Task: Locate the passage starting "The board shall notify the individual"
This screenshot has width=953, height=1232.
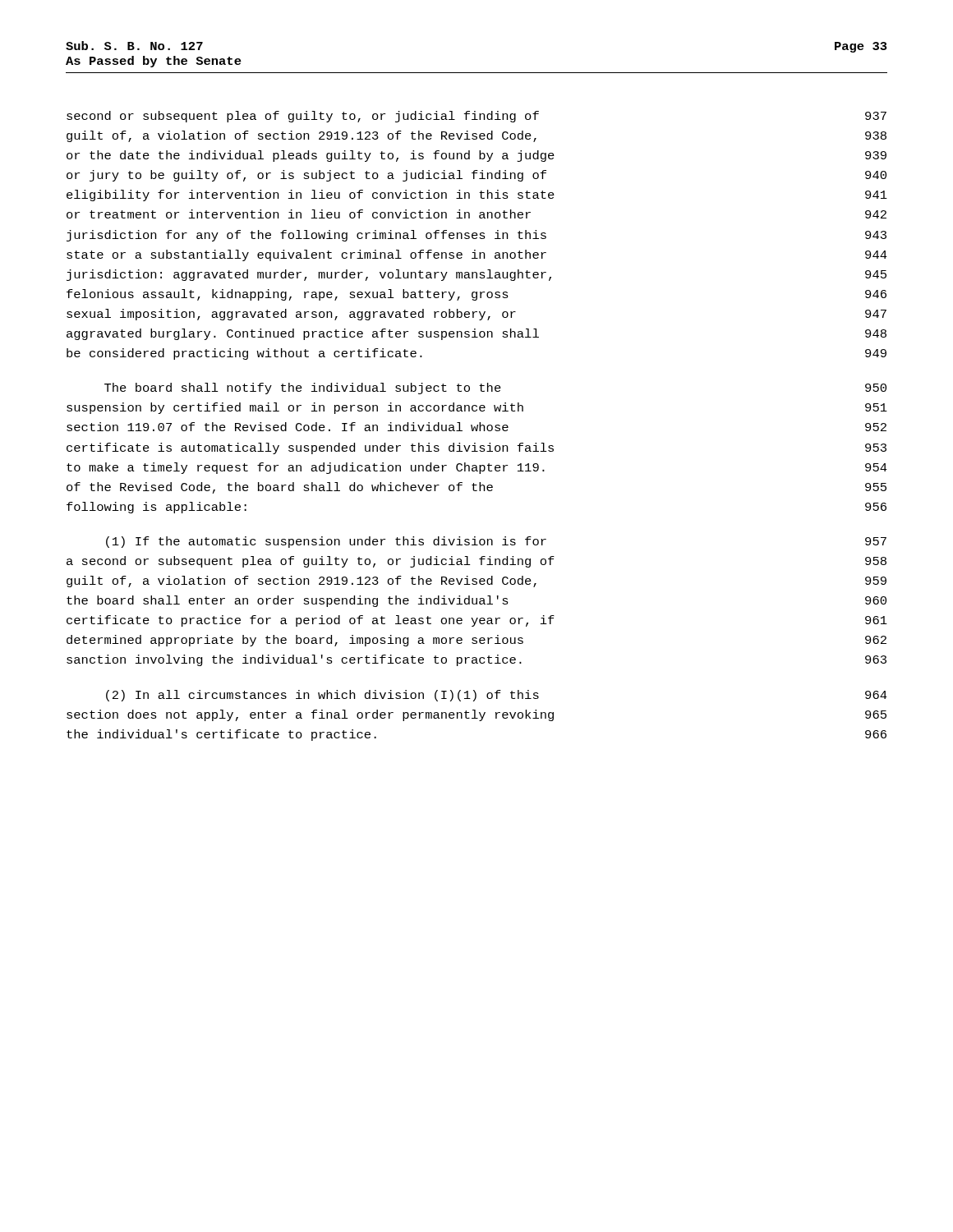Action: 476,448
